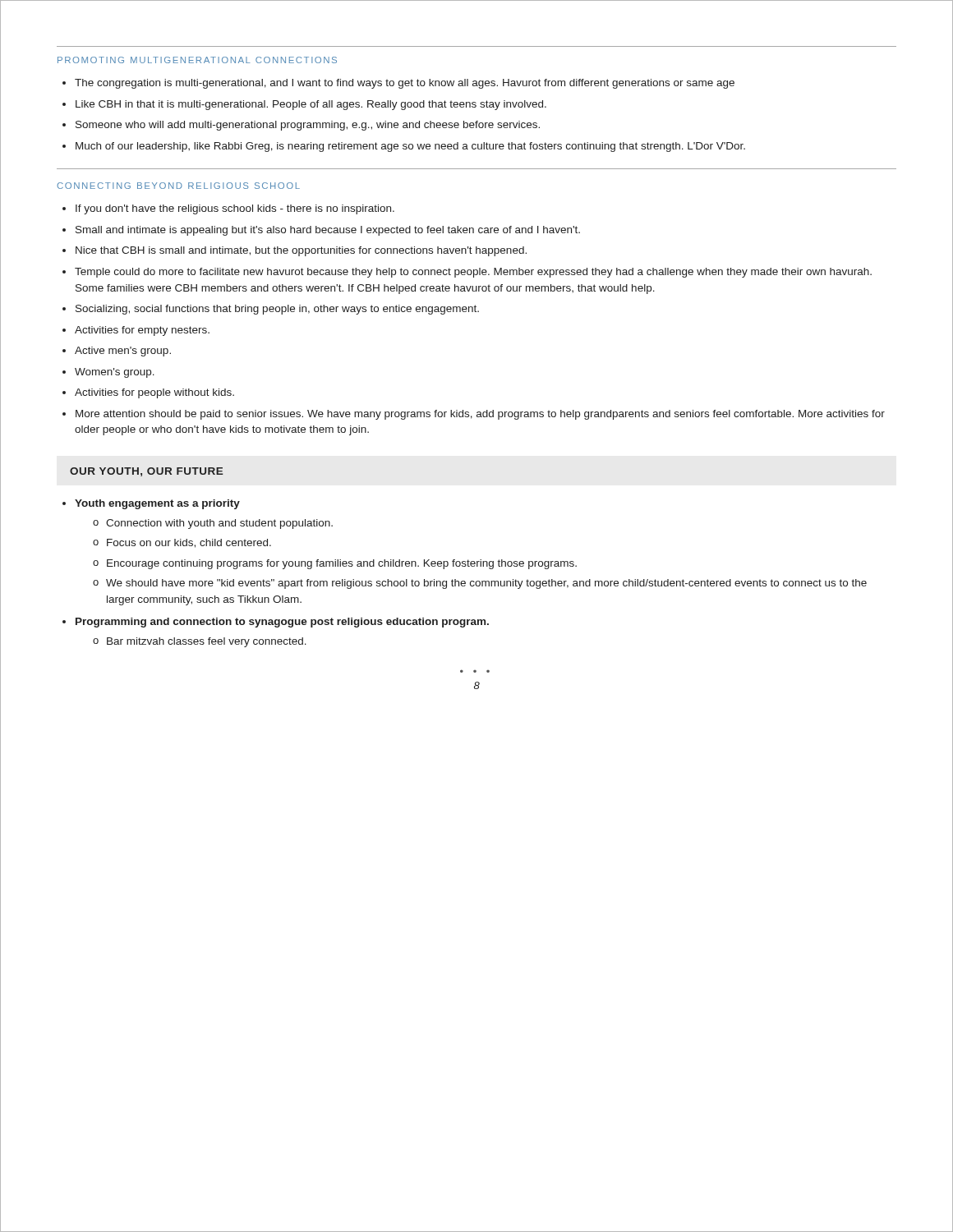953x1232 pixels.
Task: Point to "PROMOTING MULTIGENERATIONAL CONNECTIONS"
Action: point(197,60)
